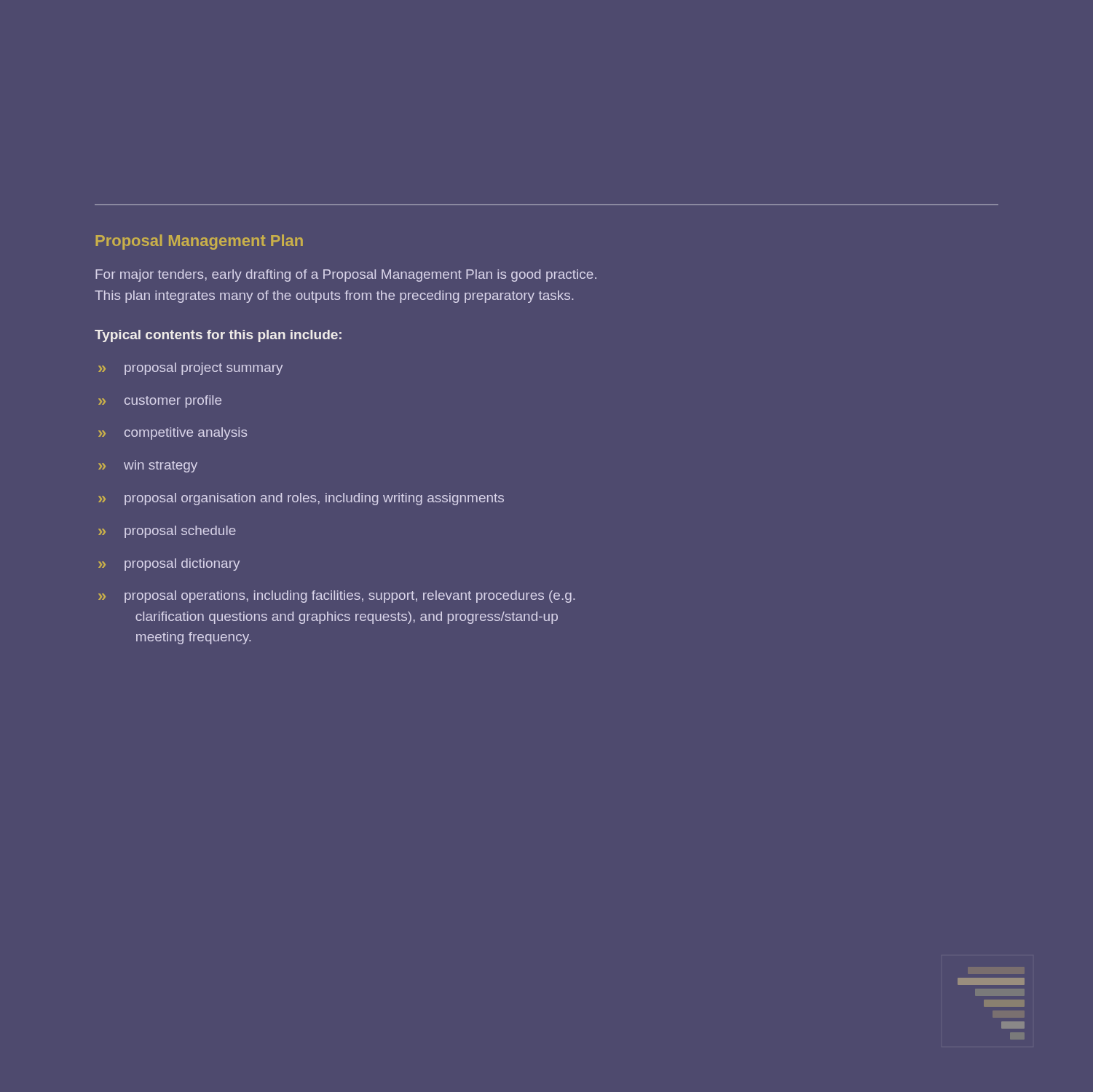Point to the passage starting "» proposal schedule"

[167, 532]
